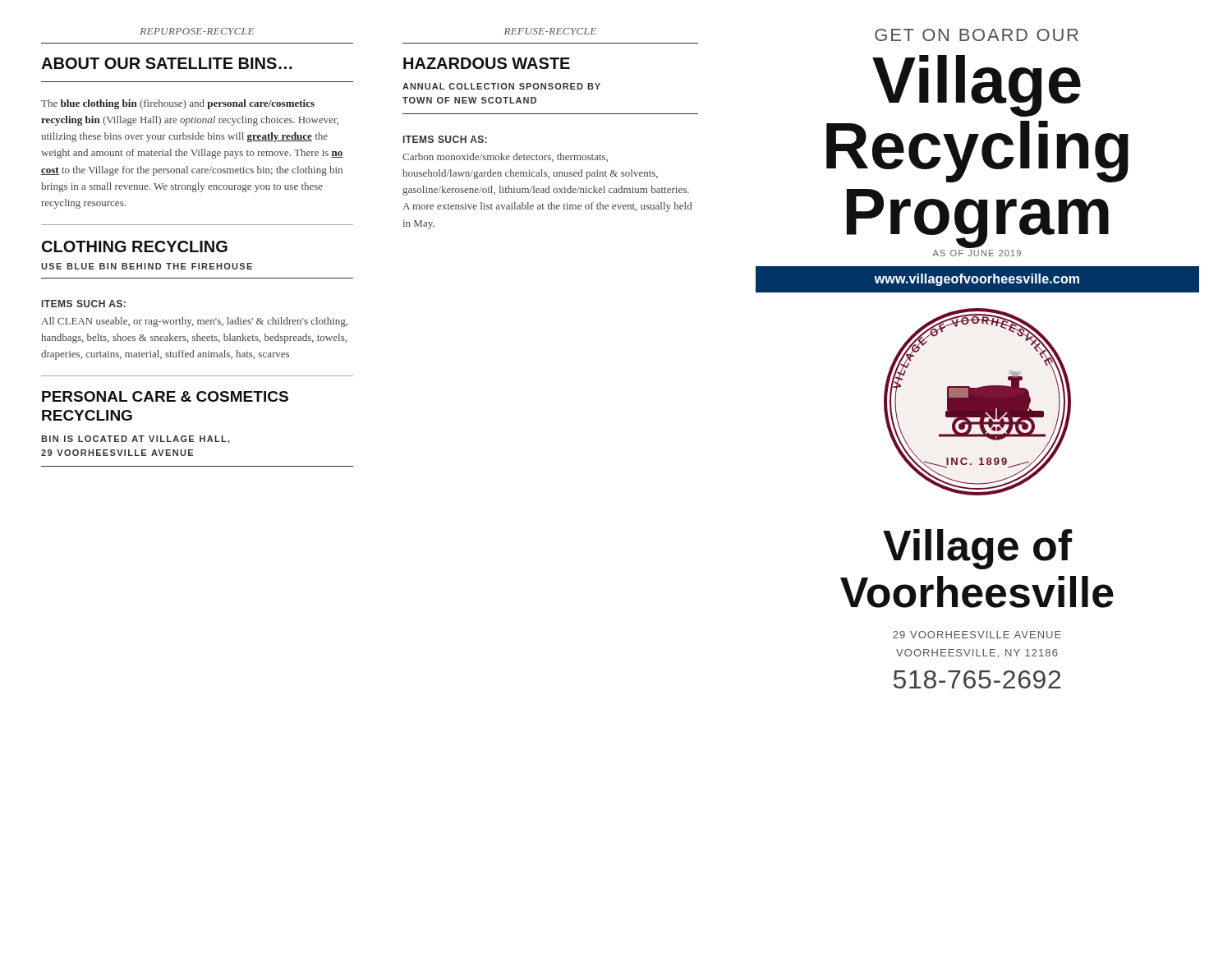Find the section header with the text "USE BLUE BIN BEHIND THE FIREHOUSE"
The image size is (1232, 953).
[x=147, y=266]
